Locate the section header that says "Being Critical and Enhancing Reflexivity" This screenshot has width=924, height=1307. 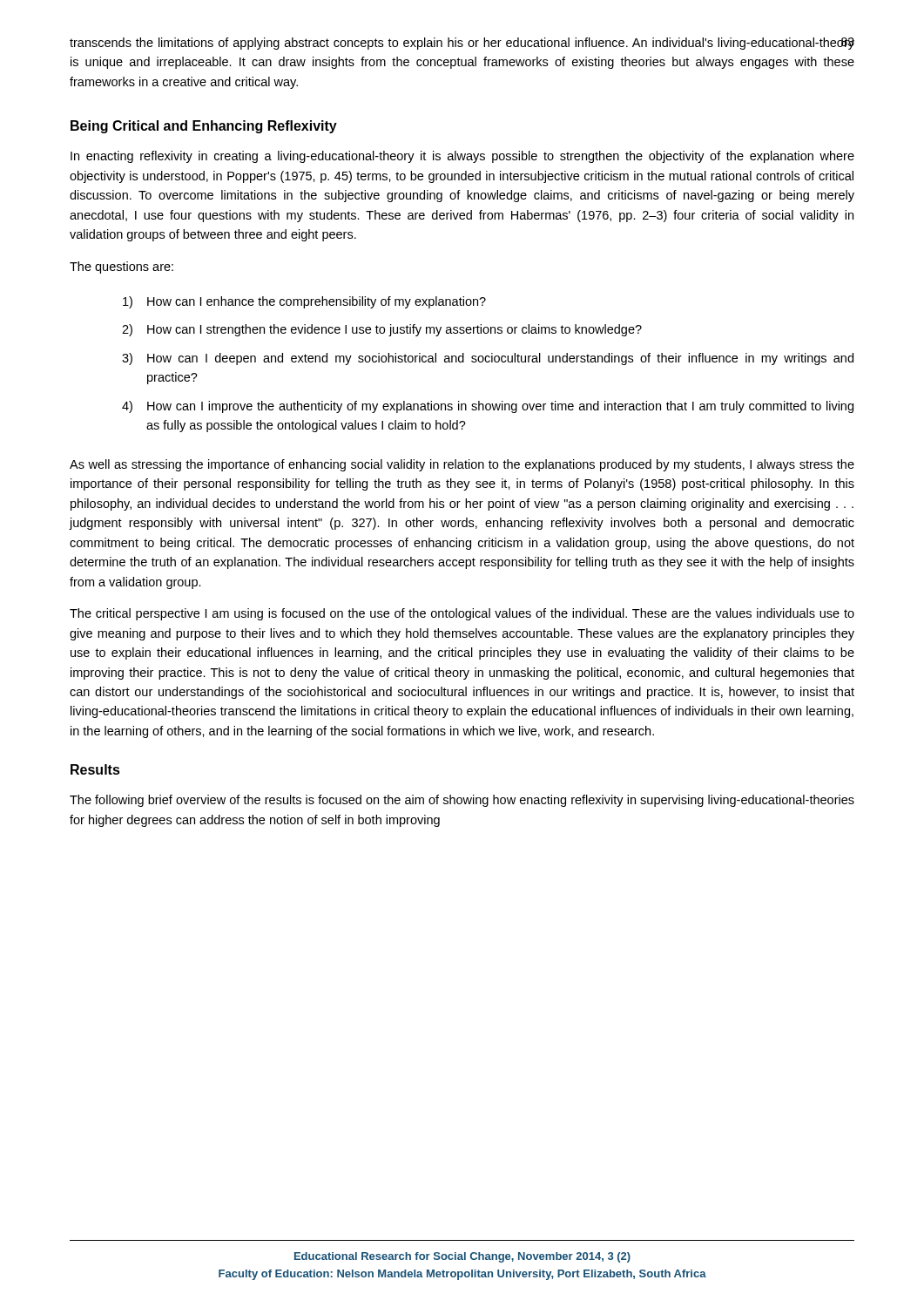pos(203,126)
